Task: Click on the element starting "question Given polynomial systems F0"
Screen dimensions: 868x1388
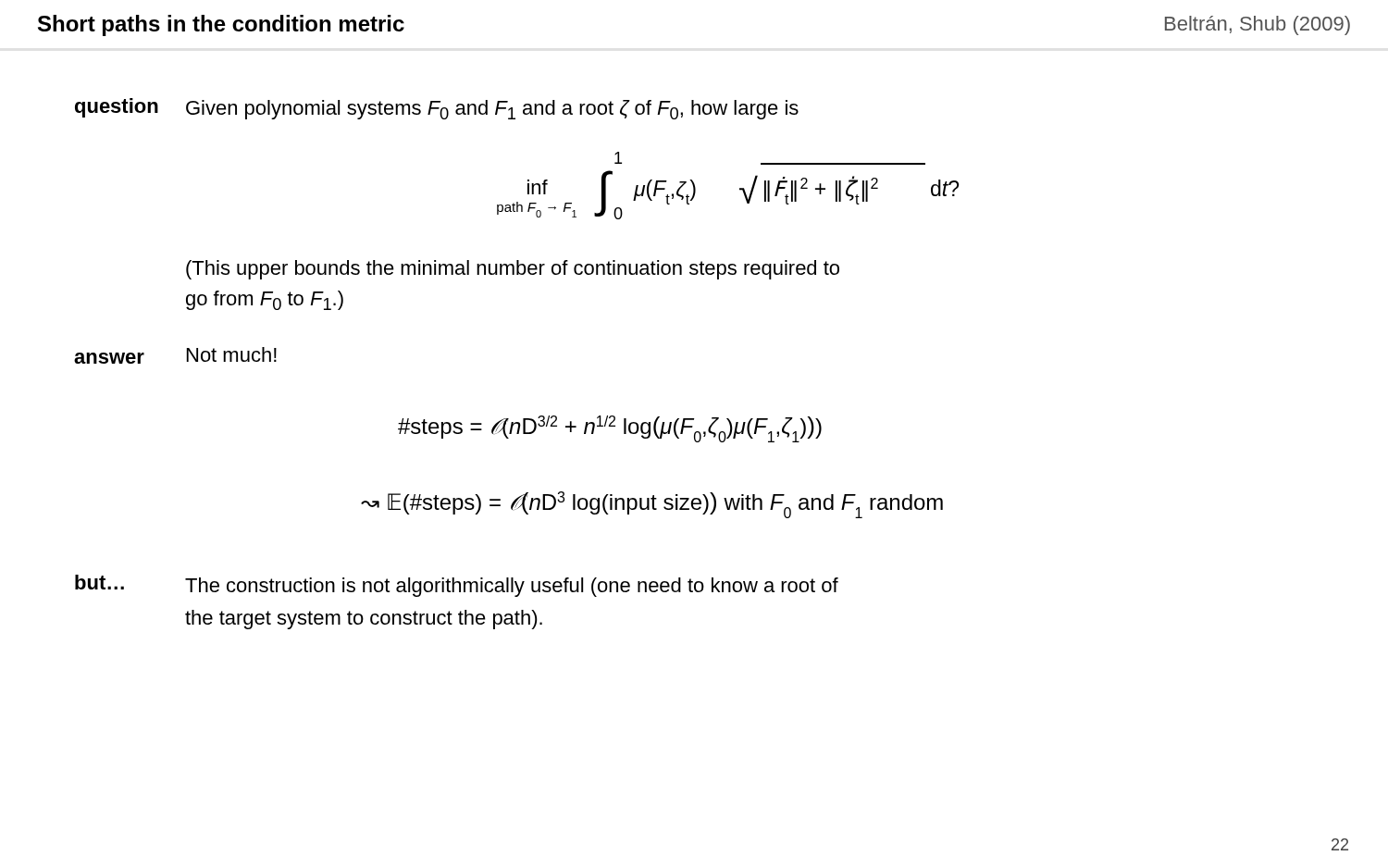Action: [x=436, y=110]
